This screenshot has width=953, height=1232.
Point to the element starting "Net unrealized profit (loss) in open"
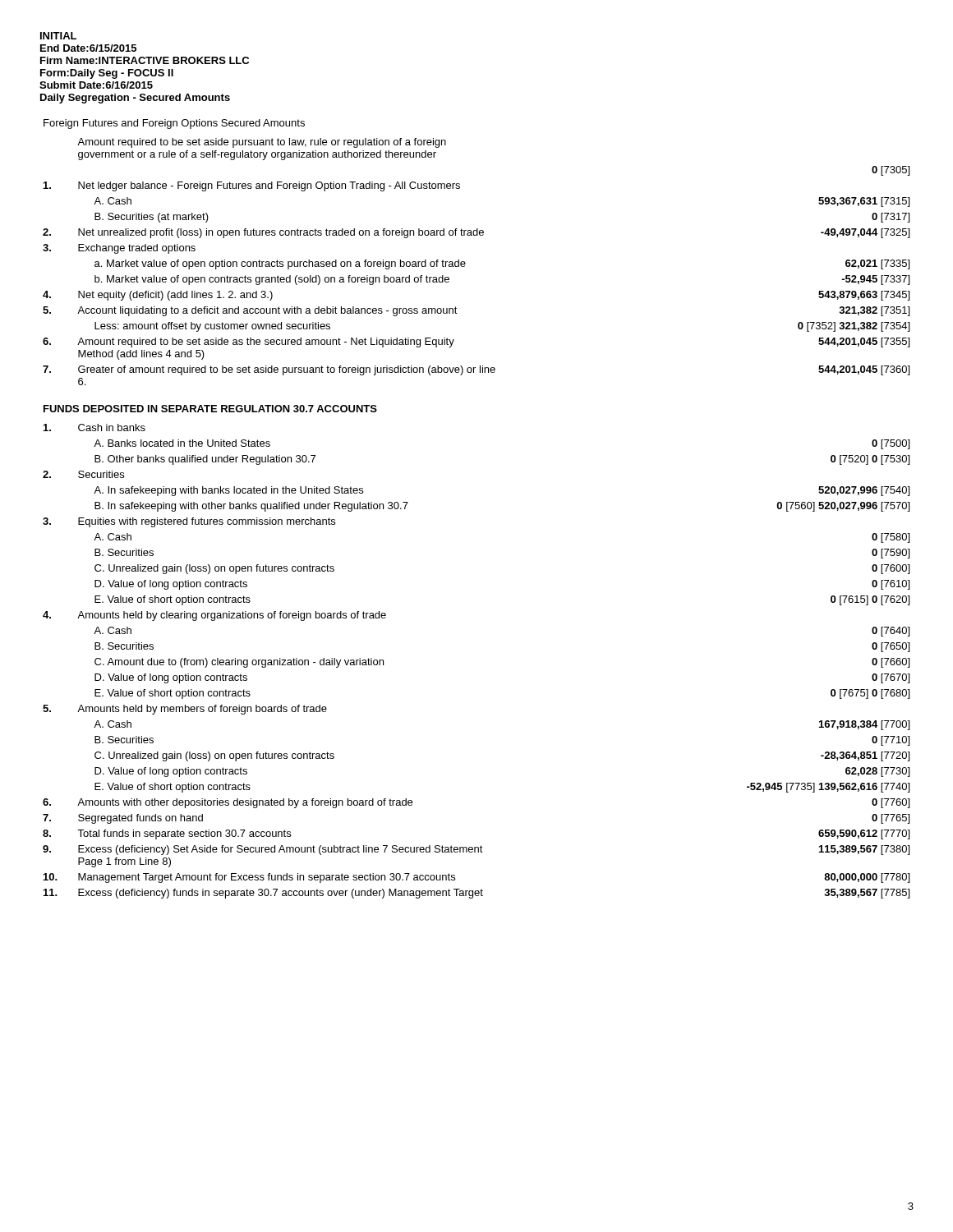coord(281,232)
